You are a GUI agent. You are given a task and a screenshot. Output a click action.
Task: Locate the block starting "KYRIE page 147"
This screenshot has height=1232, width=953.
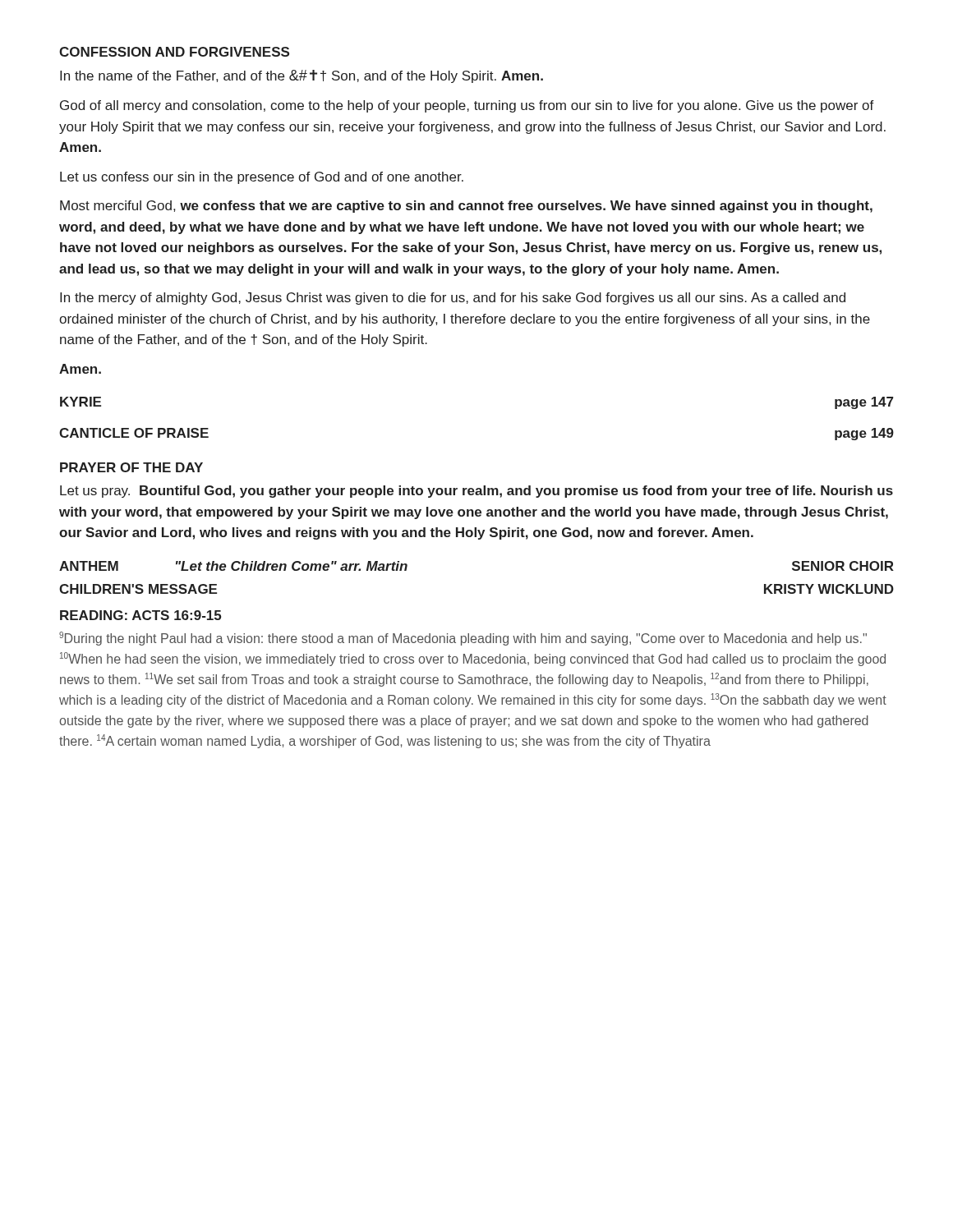[x=83, y=403]
